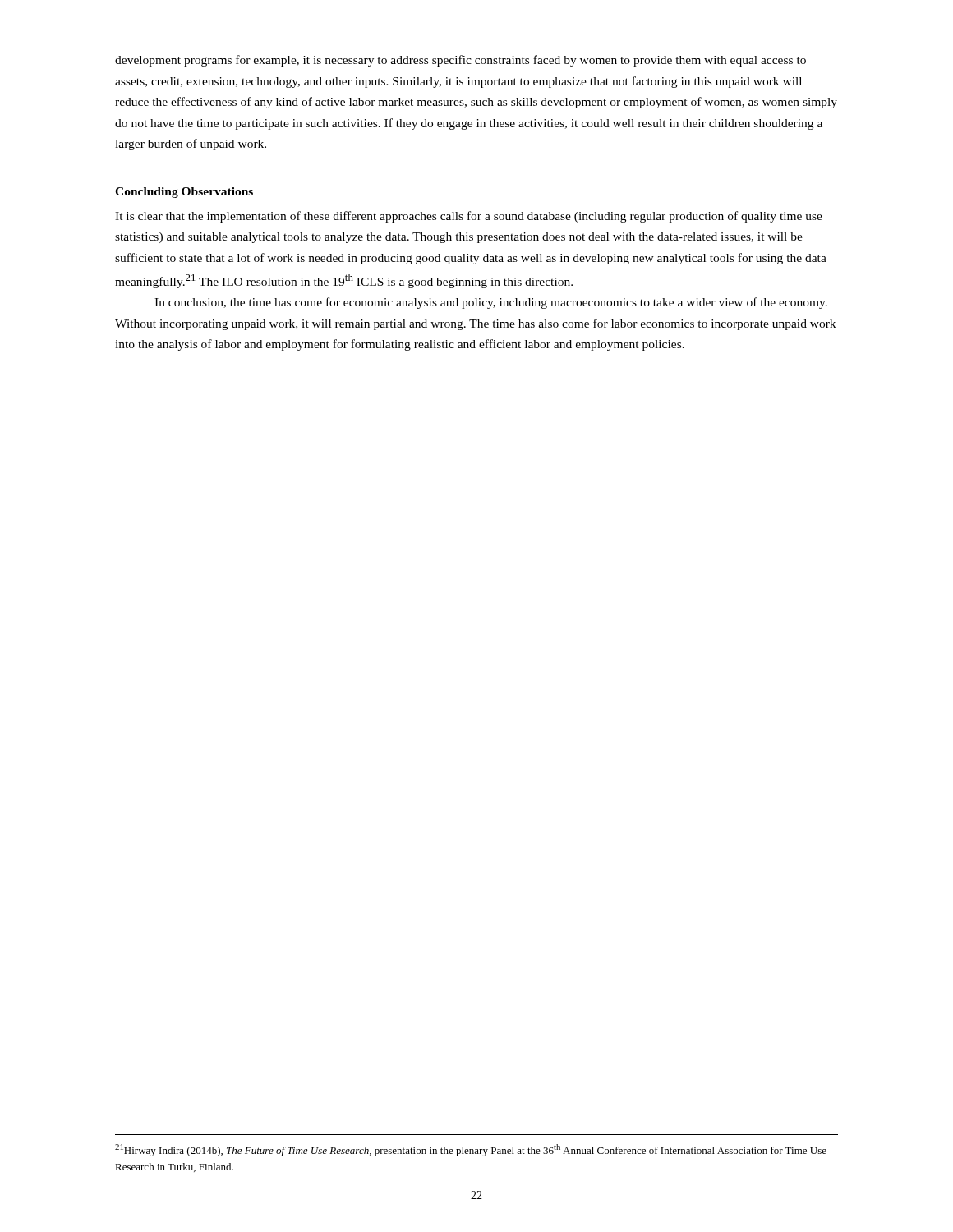Locate the passage starting "It is clear that the implementation of these"
Image resolution: width=953 pixels, height=1232 pixels.
point(471,248)
